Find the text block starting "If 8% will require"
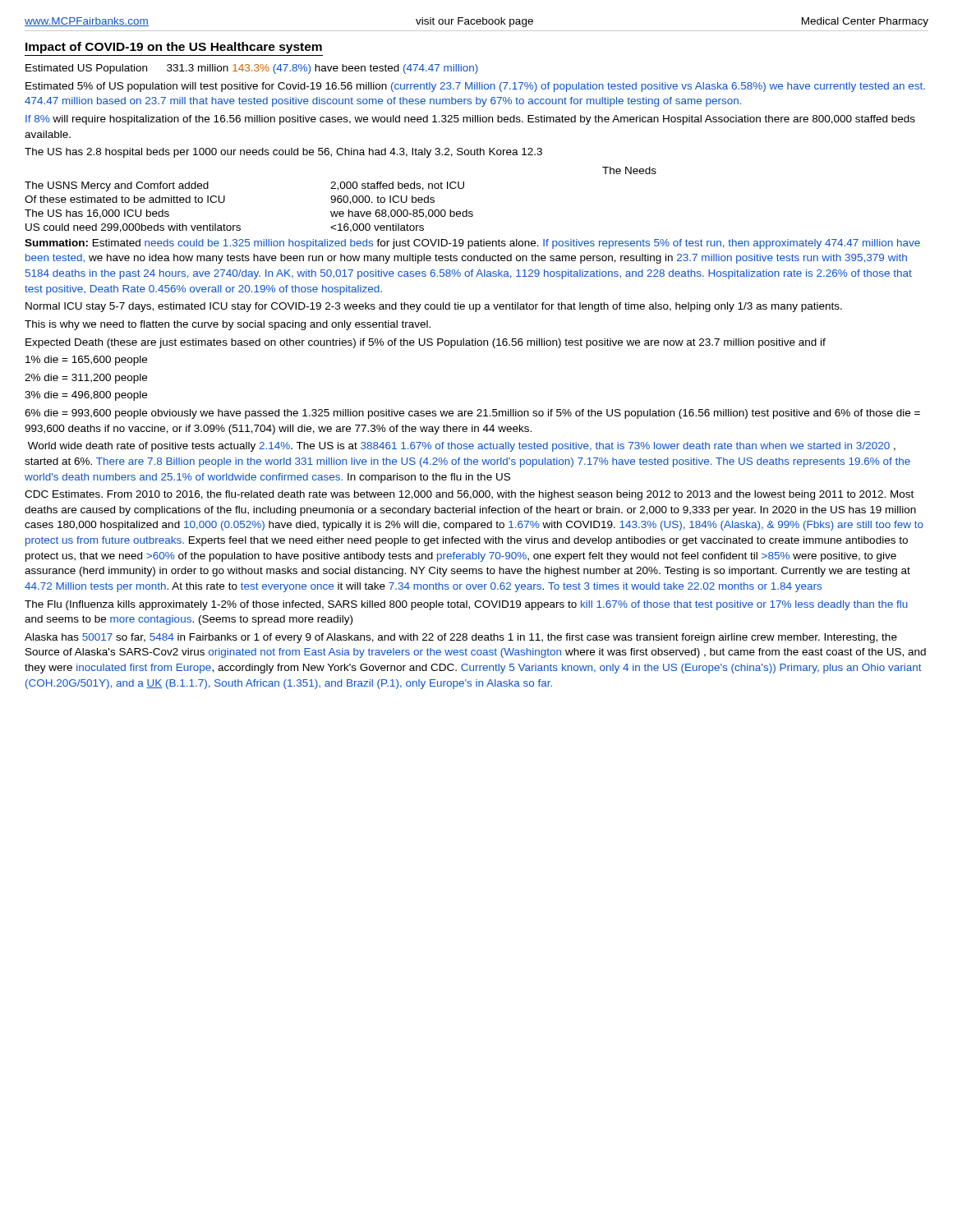 (476, 127)
